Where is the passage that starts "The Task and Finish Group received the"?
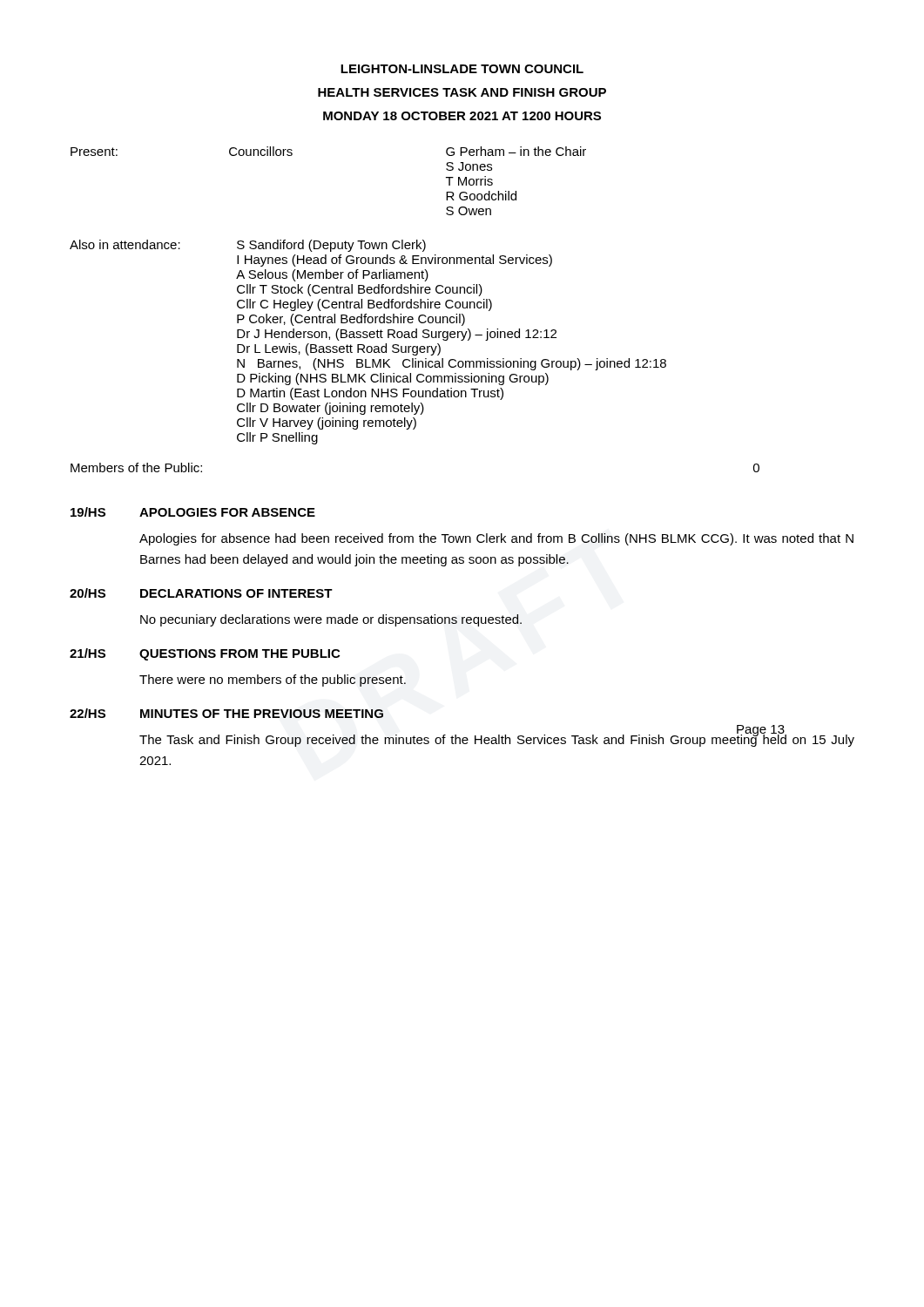Screen dimensions: 1307x924 point(497,750)
